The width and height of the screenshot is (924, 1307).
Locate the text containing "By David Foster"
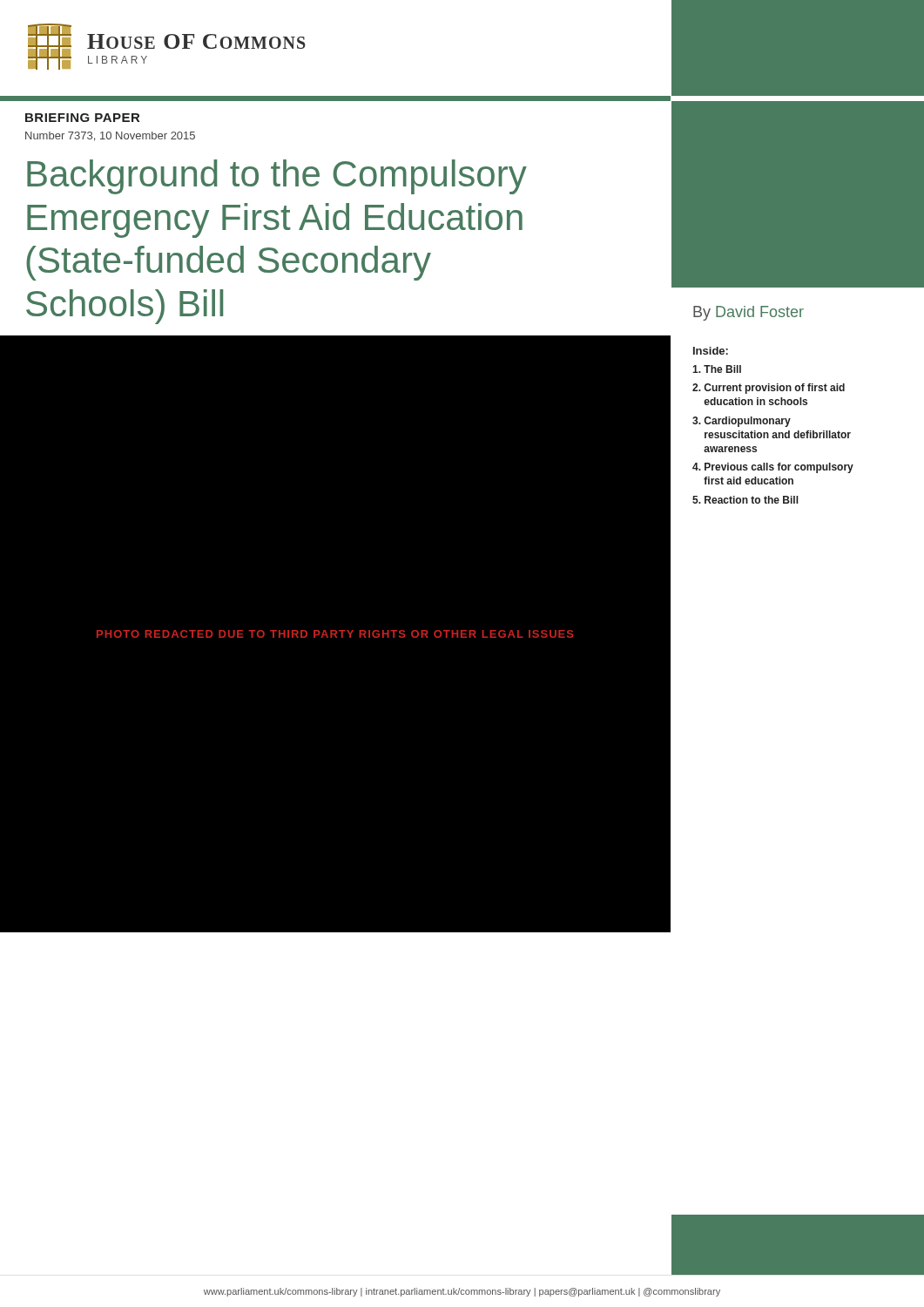[x=748, y=312]
